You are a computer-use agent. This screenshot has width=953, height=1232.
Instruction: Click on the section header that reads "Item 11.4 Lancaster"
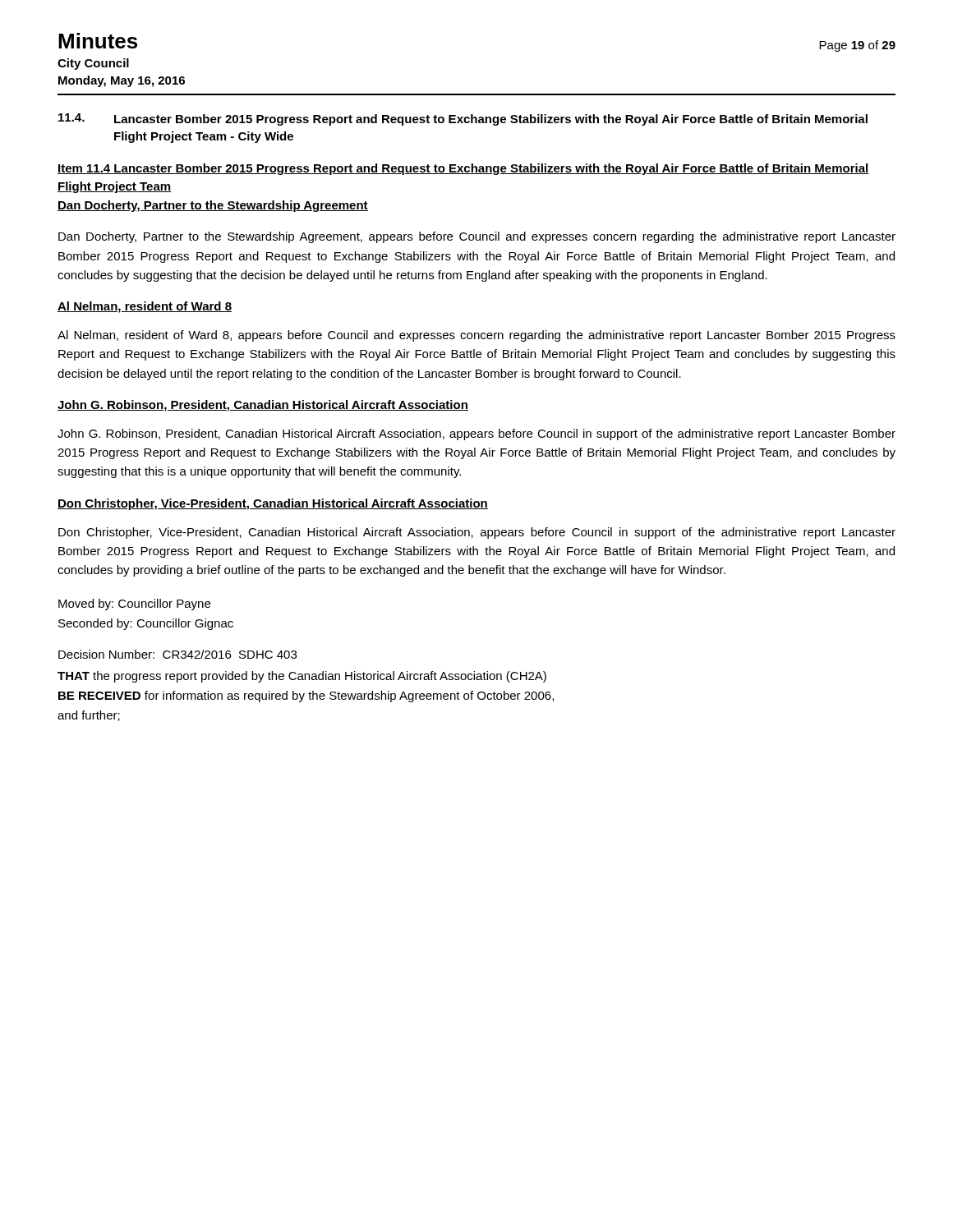pos(463,169)
